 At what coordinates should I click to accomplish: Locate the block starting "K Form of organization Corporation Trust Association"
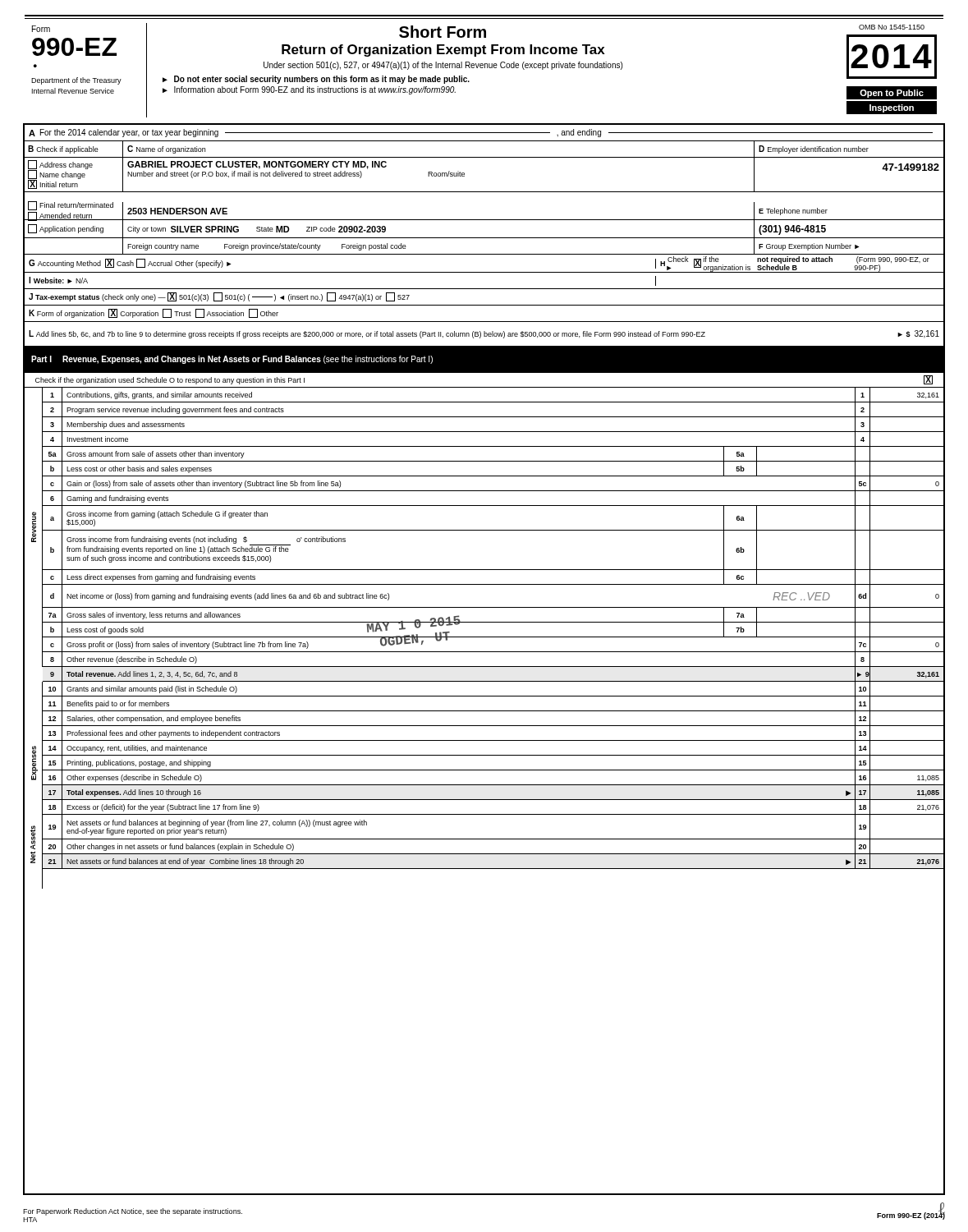coord(154,313)
